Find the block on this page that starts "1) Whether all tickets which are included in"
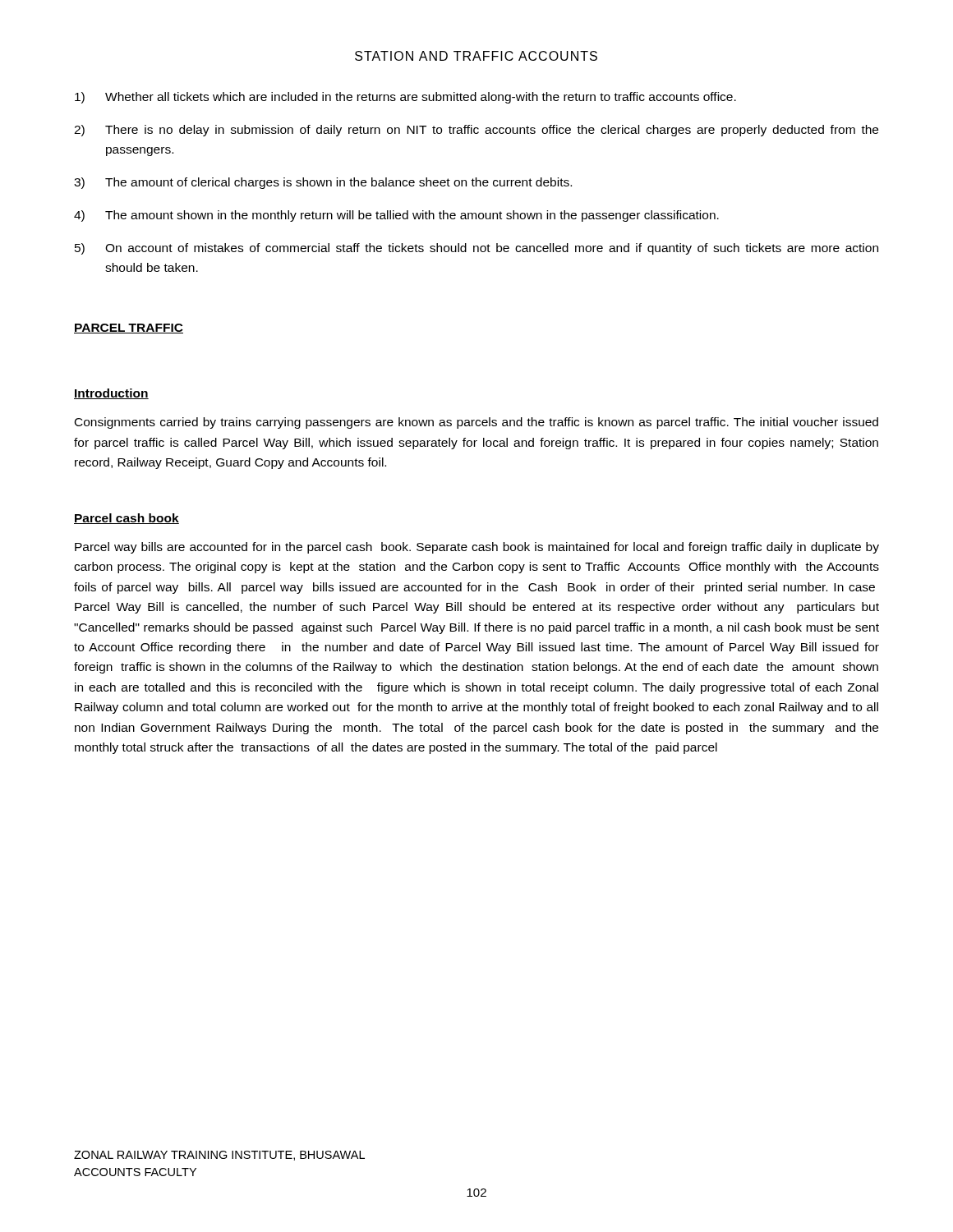The width and height of the screenshot is (953, 1232). [x=476, y=97]
